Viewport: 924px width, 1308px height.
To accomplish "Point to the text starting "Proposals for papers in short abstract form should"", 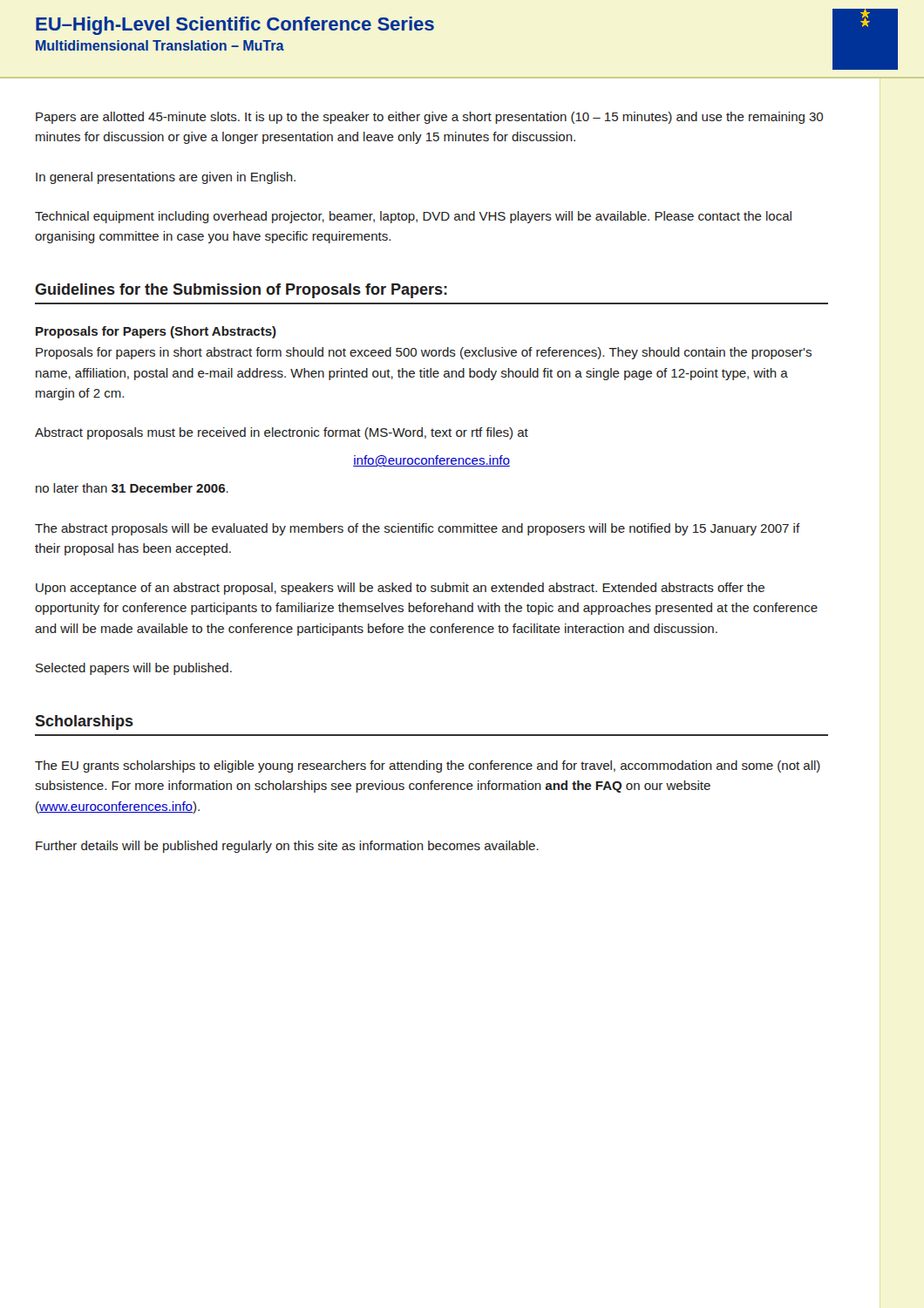I will (423, 372).
